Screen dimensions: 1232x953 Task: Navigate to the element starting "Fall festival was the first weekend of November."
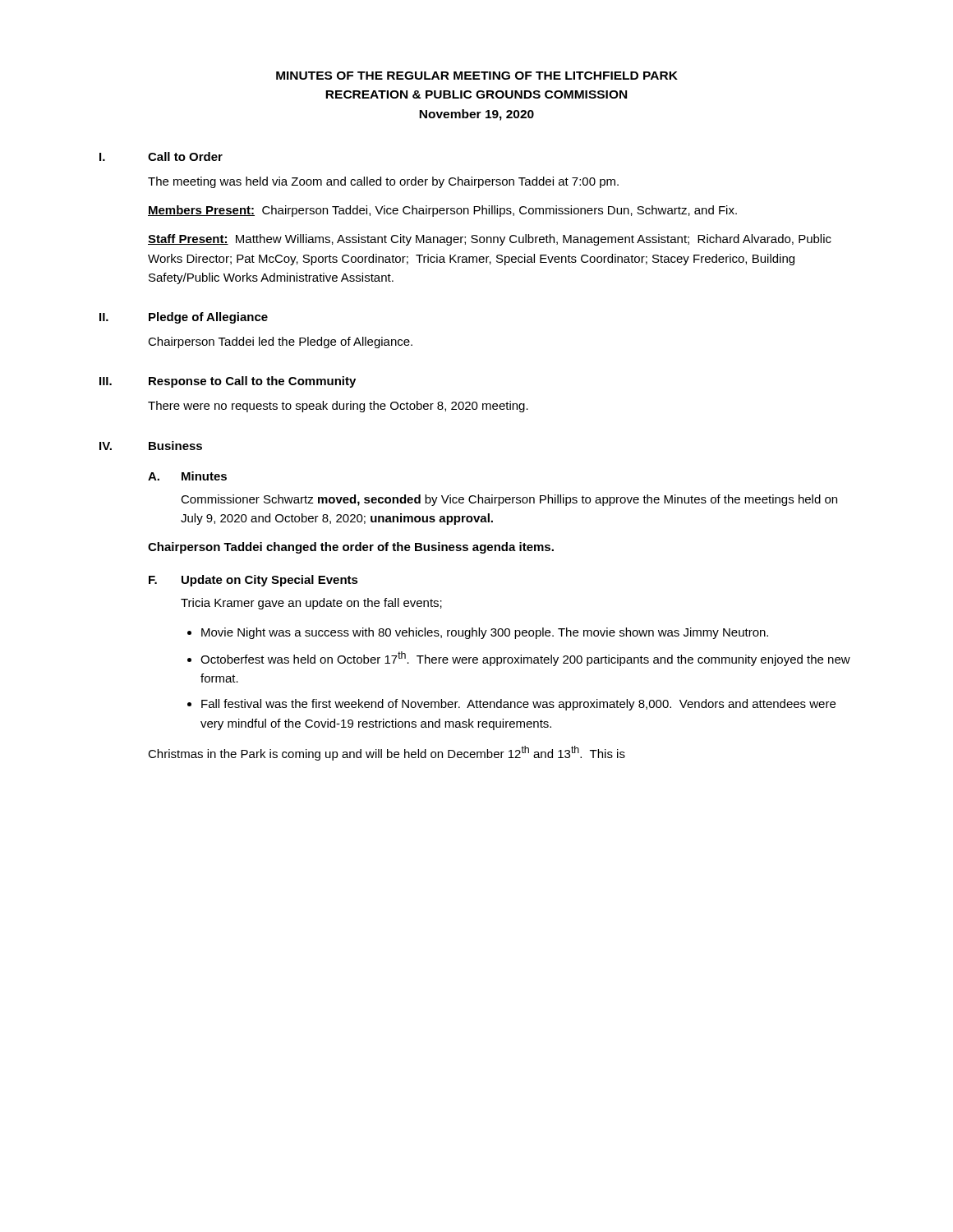[x=518, y=713]
